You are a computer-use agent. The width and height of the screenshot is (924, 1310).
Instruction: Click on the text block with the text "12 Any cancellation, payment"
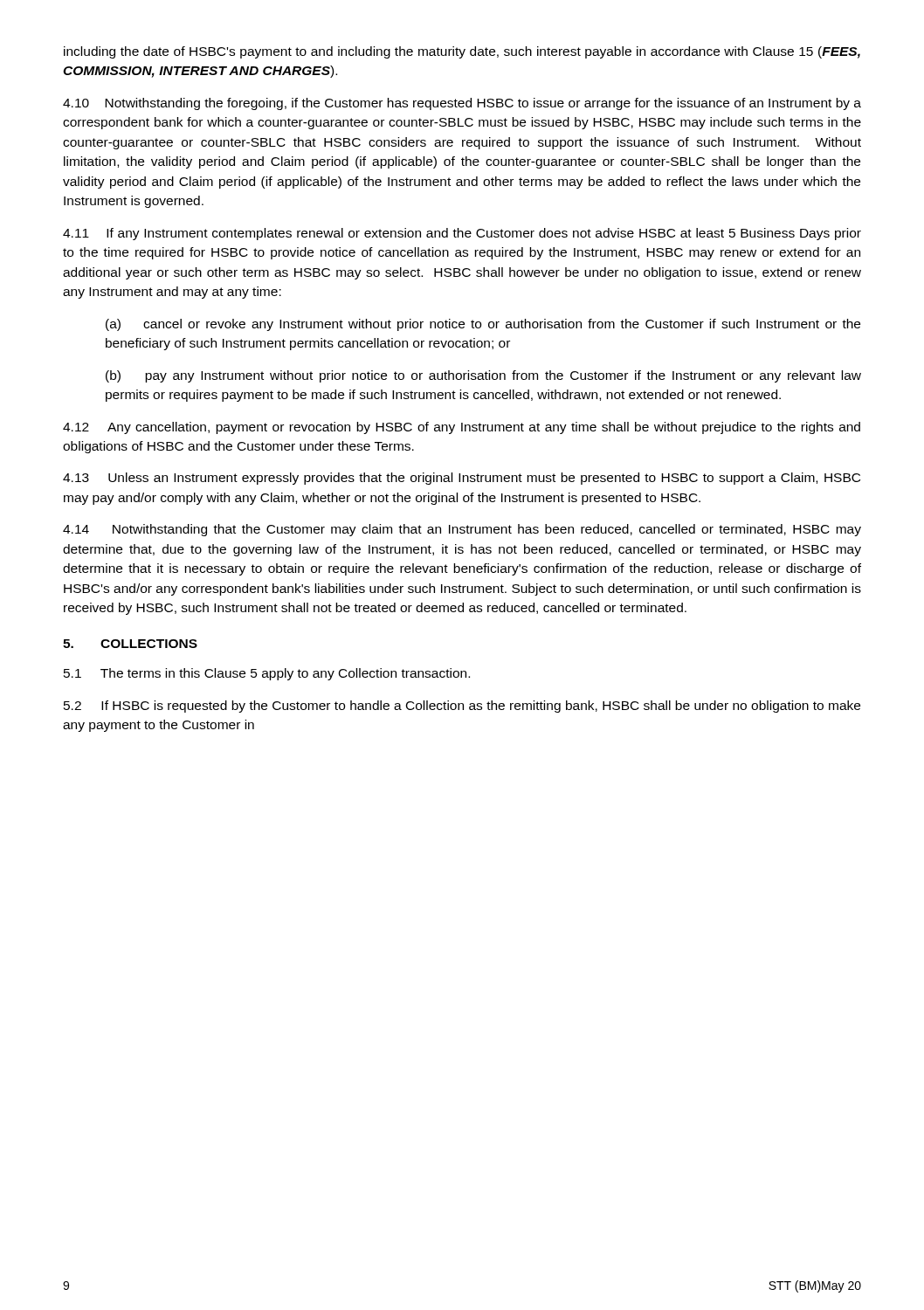click(462, 436)
